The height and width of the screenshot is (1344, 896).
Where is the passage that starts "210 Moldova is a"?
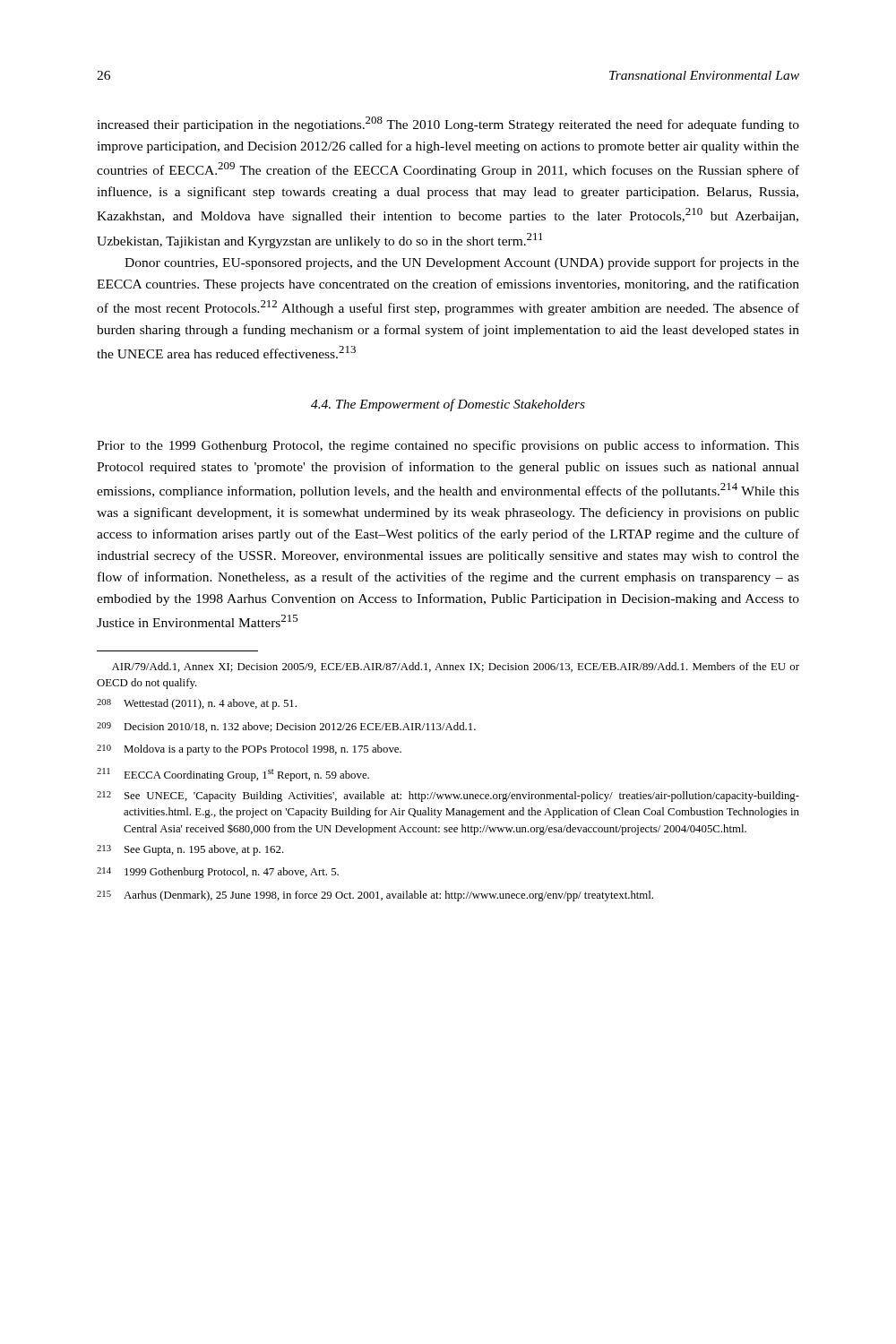click(x=249, y=750)
